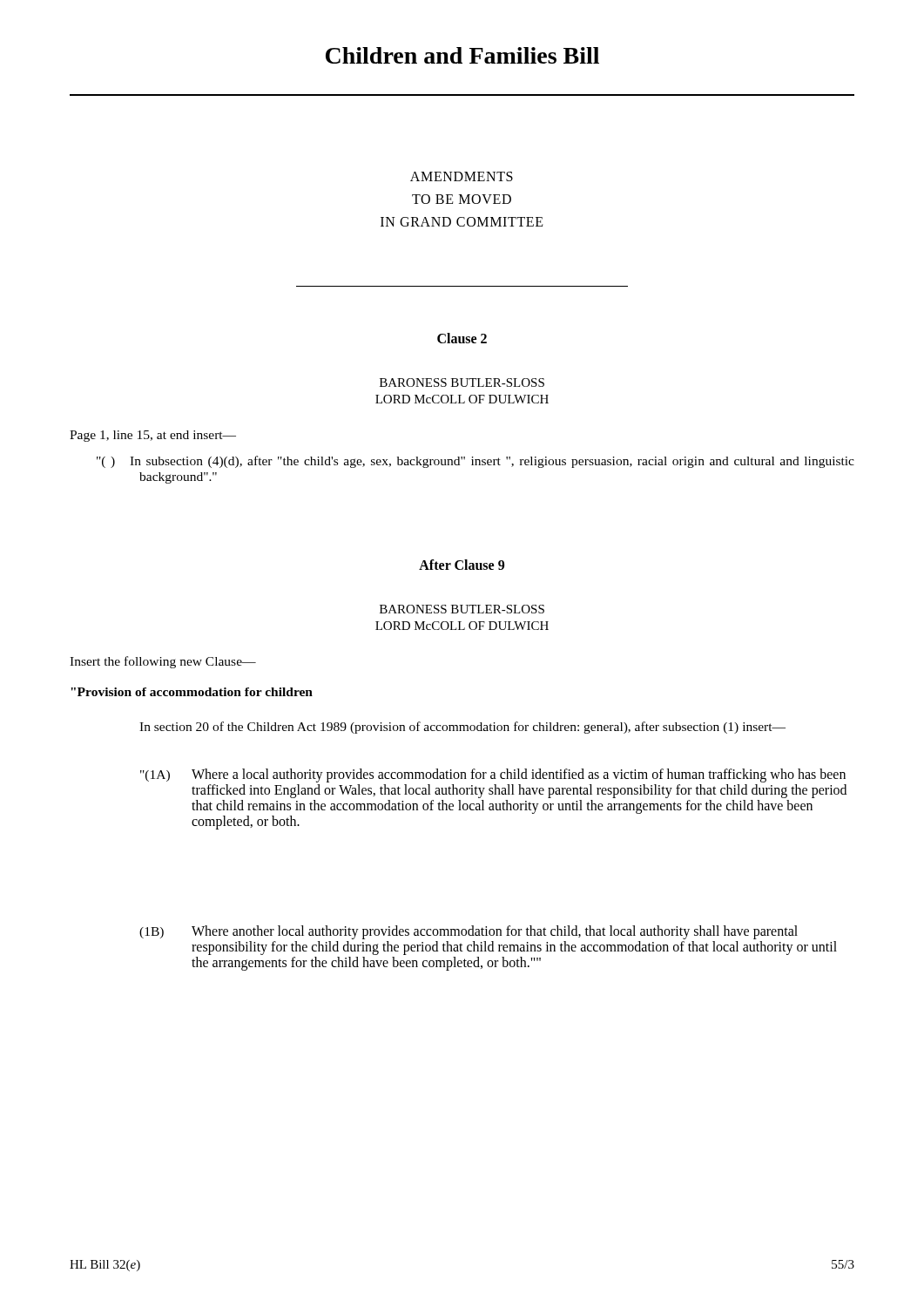Point to "After Clause 9"

pos(462,566)
